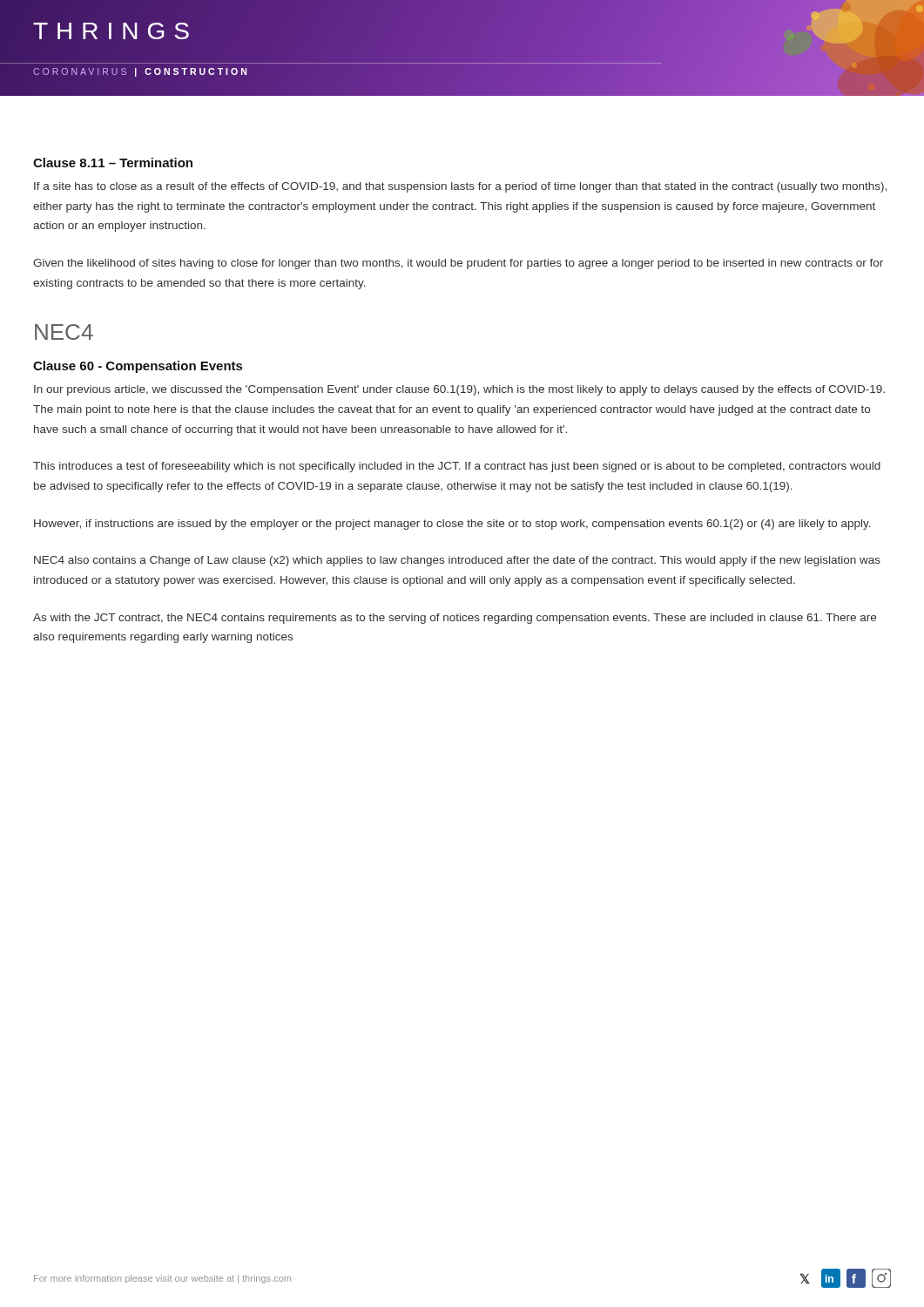Locate the text block that reads "This introduces a test of foreseeability"
924x1307 pixels.
click(x=457, y=476)
